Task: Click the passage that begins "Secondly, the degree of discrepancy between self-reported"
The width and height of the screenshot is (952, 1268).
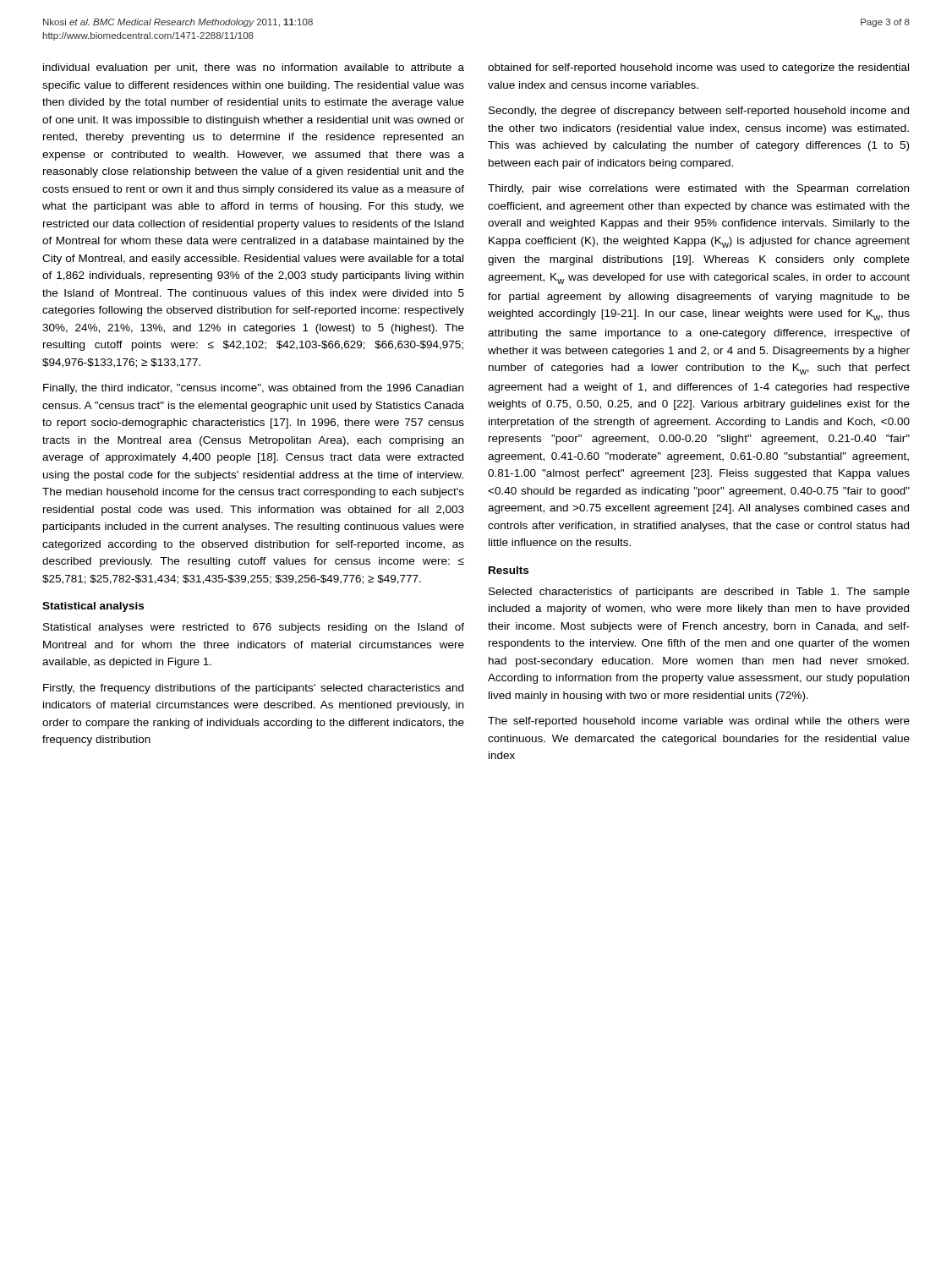Action: pos(699,137)
